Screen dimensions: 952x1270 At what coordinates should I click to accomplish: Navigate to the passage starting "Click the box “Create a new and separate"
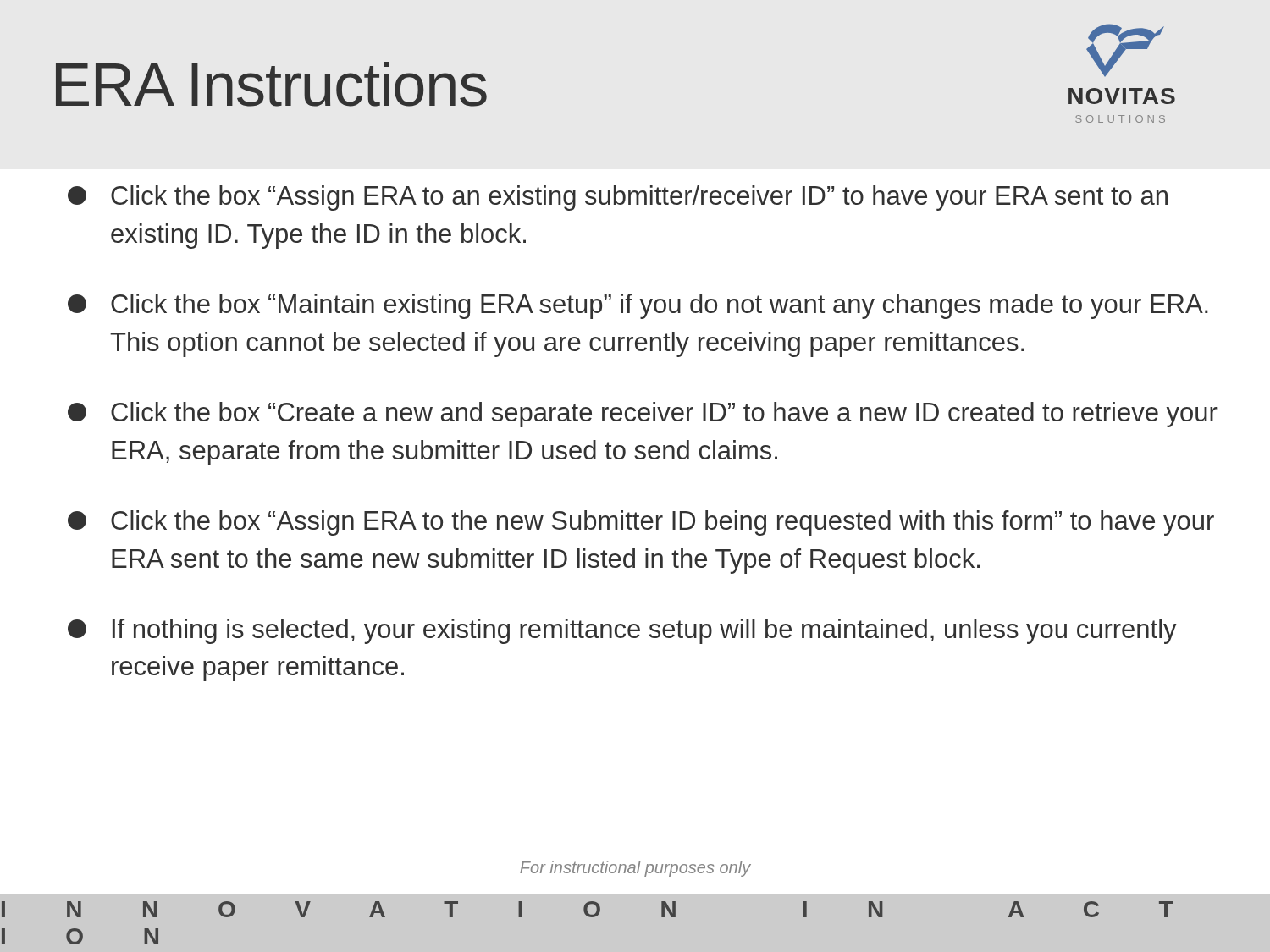click(x=643, y=432)
